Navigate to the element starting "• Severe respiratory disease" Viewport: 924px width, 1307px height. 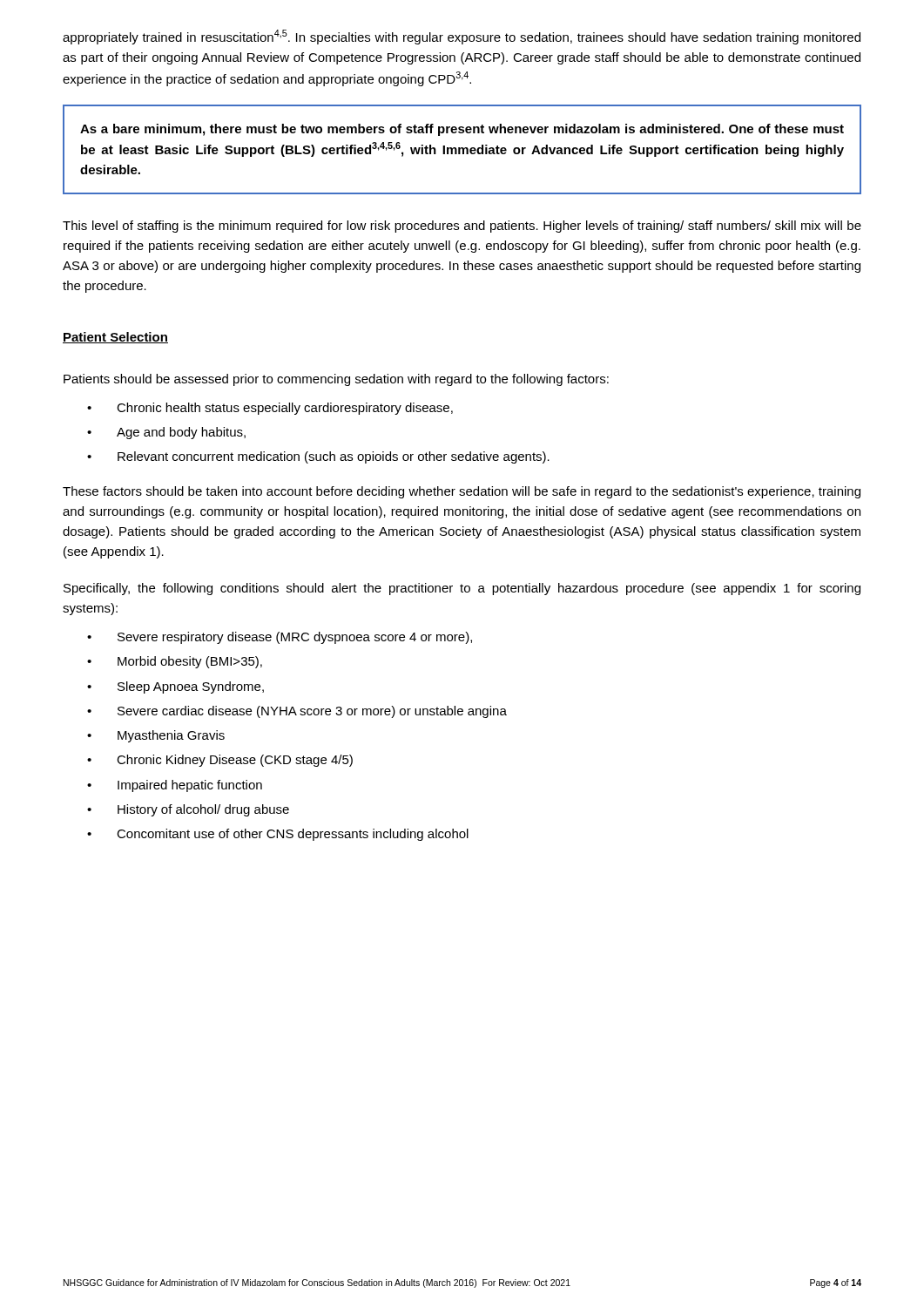268,637
